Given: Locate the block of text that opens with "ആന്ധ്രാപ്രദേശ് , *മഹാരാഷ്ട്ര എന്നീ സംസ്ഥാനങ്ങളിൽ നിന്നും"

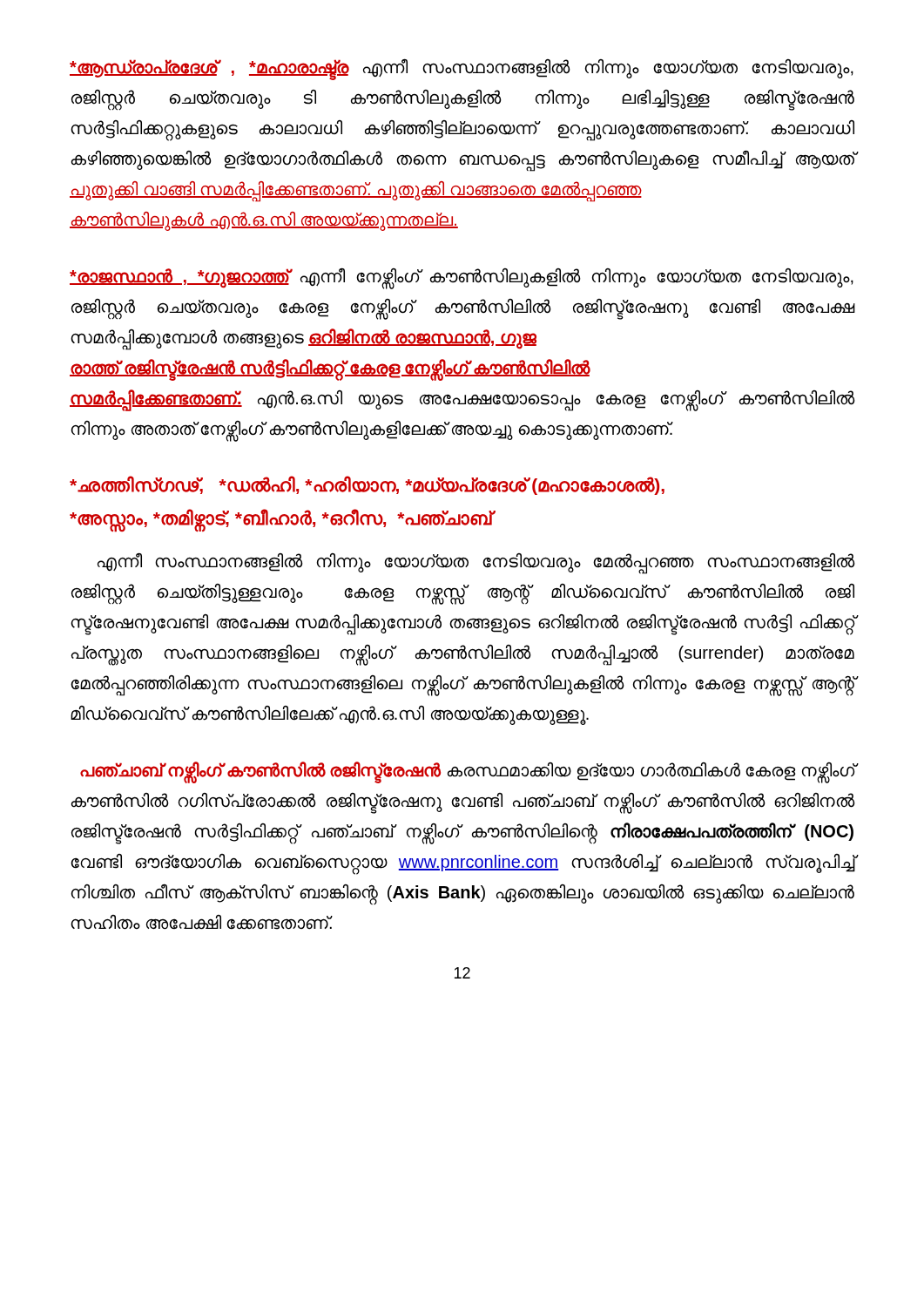Looking at the screenshot, I should pos(462,143).
